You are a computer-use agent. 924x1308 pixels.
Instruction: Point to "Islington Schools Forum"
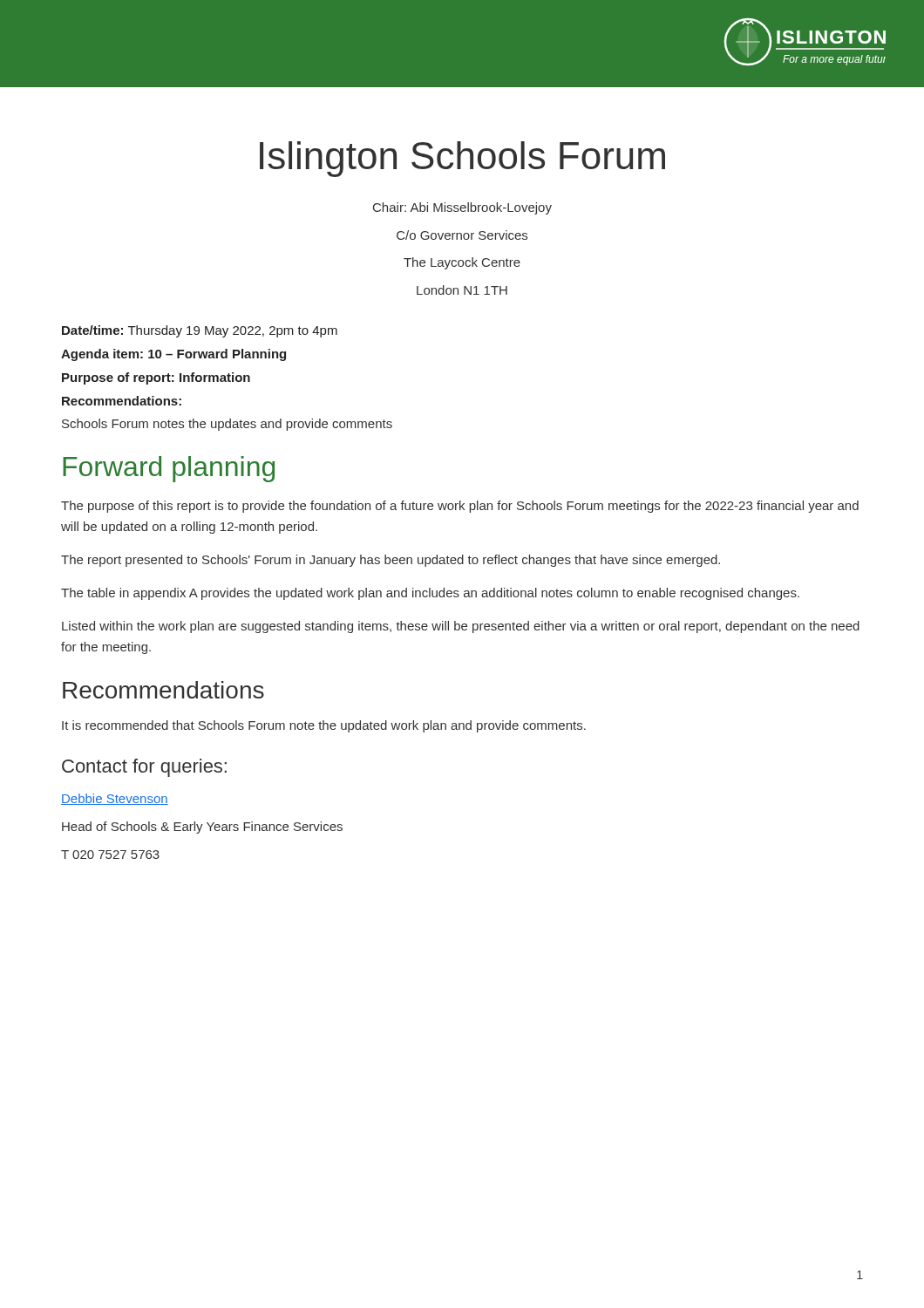pyautogui.click(x=462, y=156)
